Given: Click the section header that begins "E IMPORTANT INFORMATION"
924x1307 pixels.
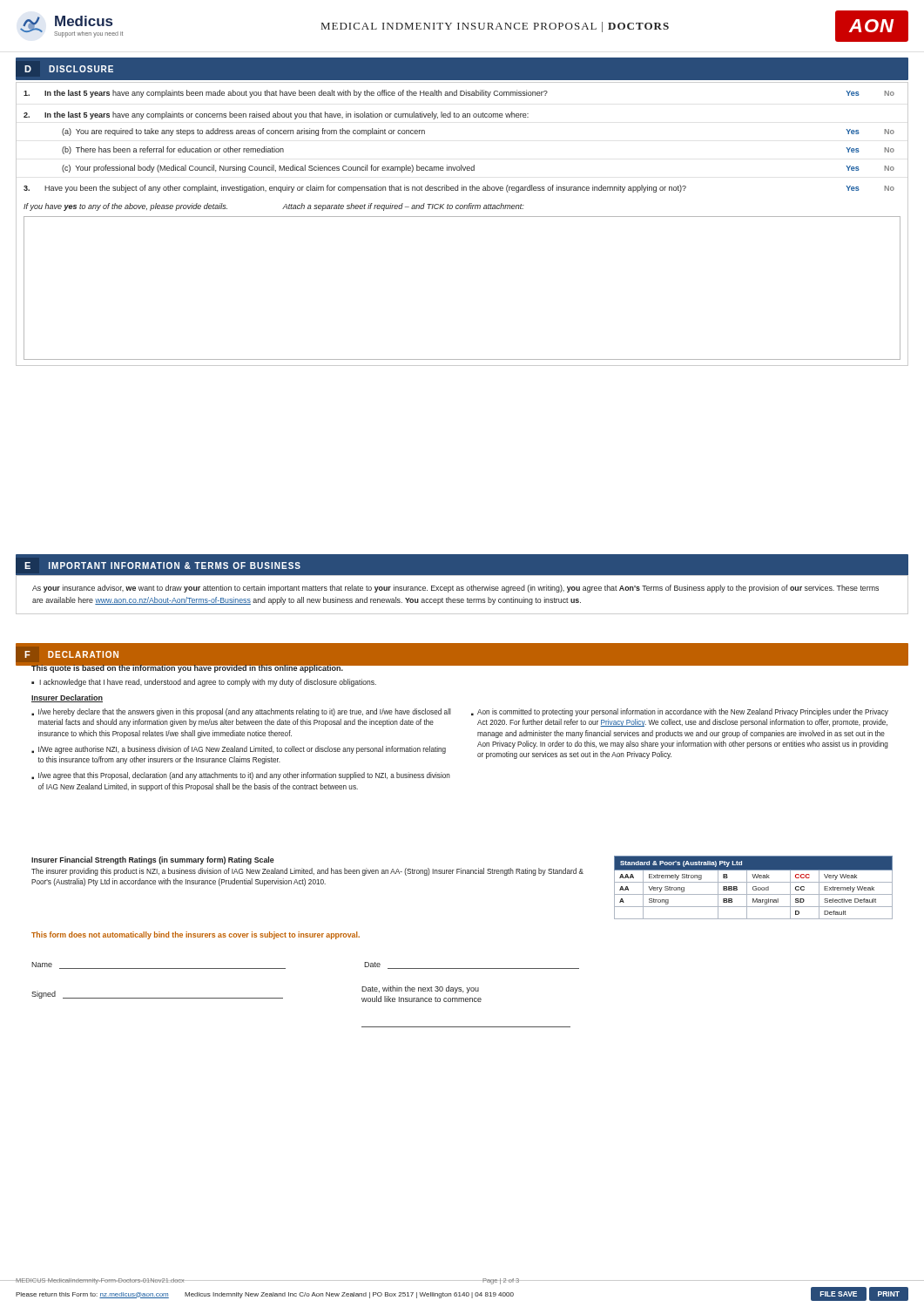Looking at the screenshot, I should point(462,565).
